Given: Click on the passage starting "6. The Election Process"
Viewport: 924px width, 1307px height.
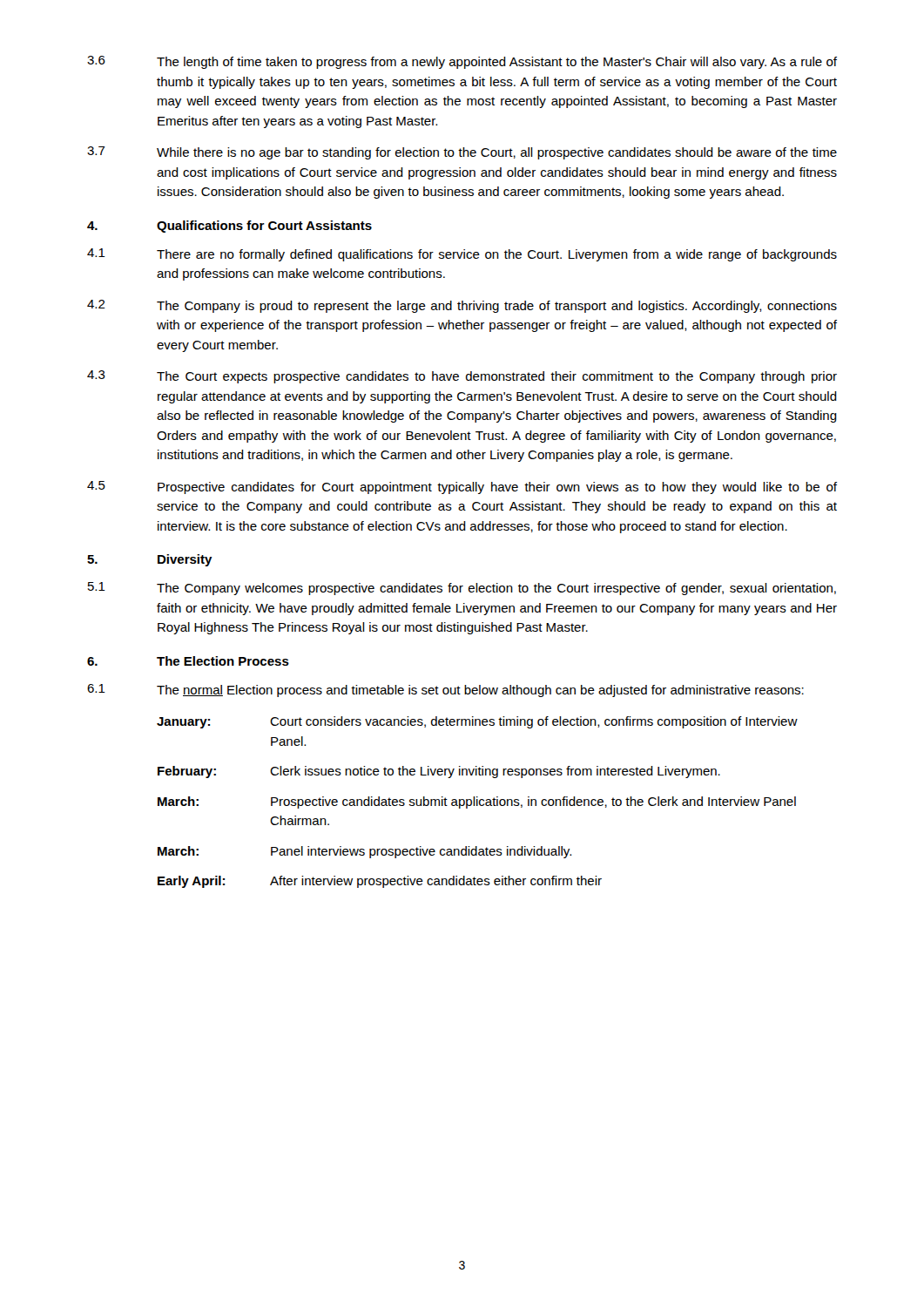Looking at the screenshot, I should tap(188, 661).
